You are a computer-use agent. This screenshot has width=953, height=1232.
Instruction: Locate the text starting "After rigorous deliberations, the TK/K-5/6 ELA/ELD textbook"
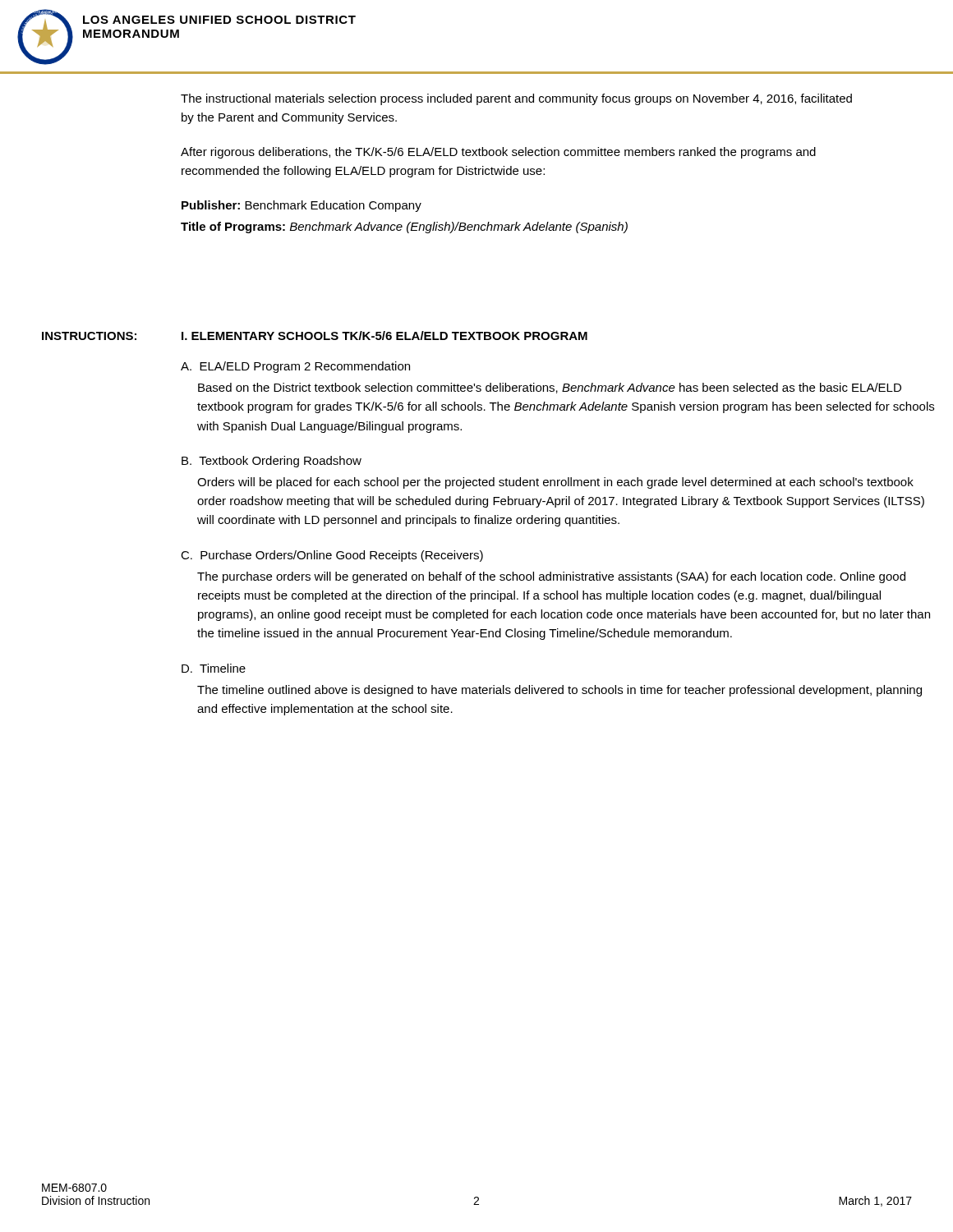coord(498,161)
